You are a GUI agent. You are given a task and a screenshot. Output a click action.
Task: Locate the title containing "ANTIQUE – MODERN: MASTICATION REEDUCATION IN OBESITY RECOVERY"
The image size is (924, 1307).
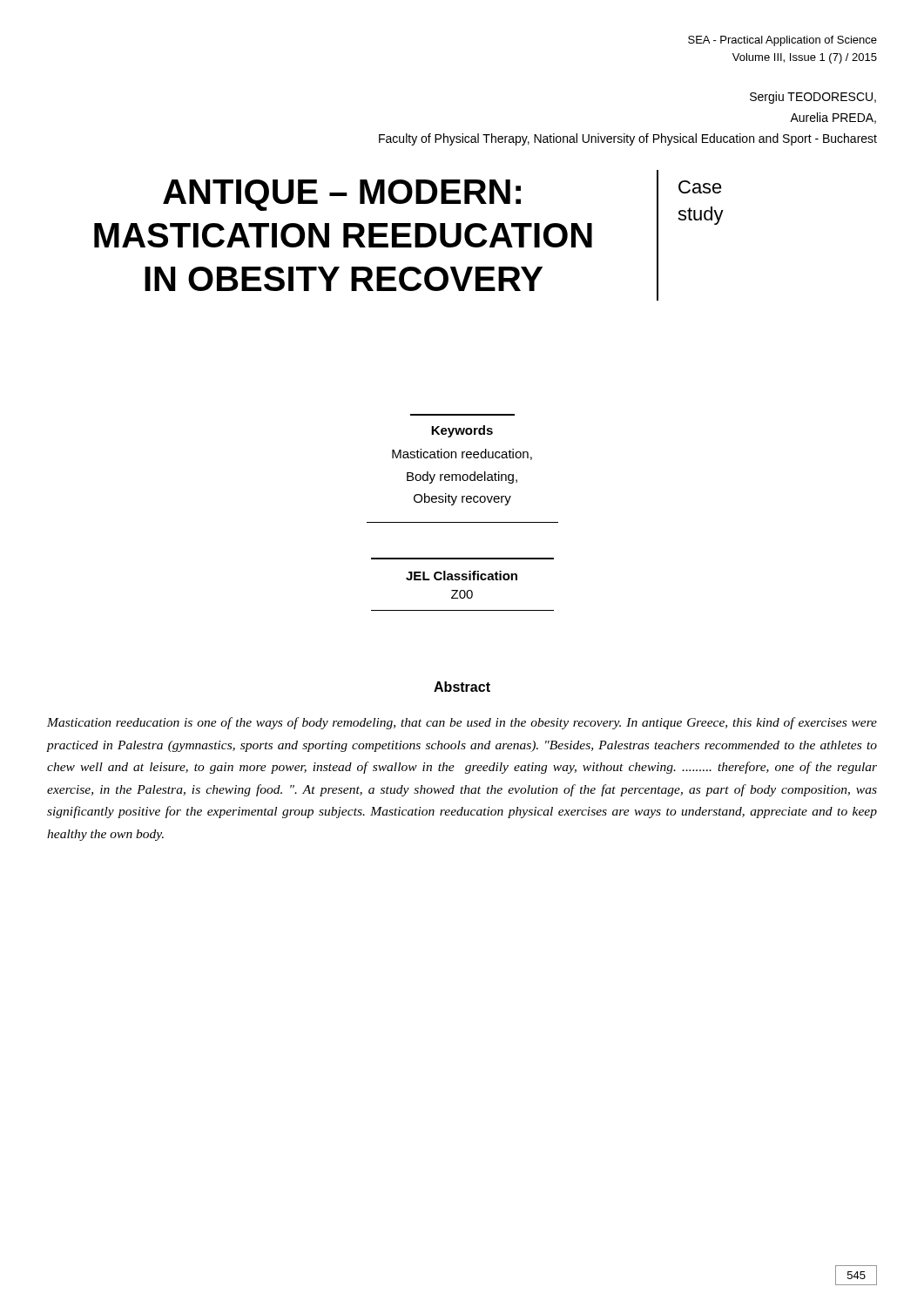343,235
